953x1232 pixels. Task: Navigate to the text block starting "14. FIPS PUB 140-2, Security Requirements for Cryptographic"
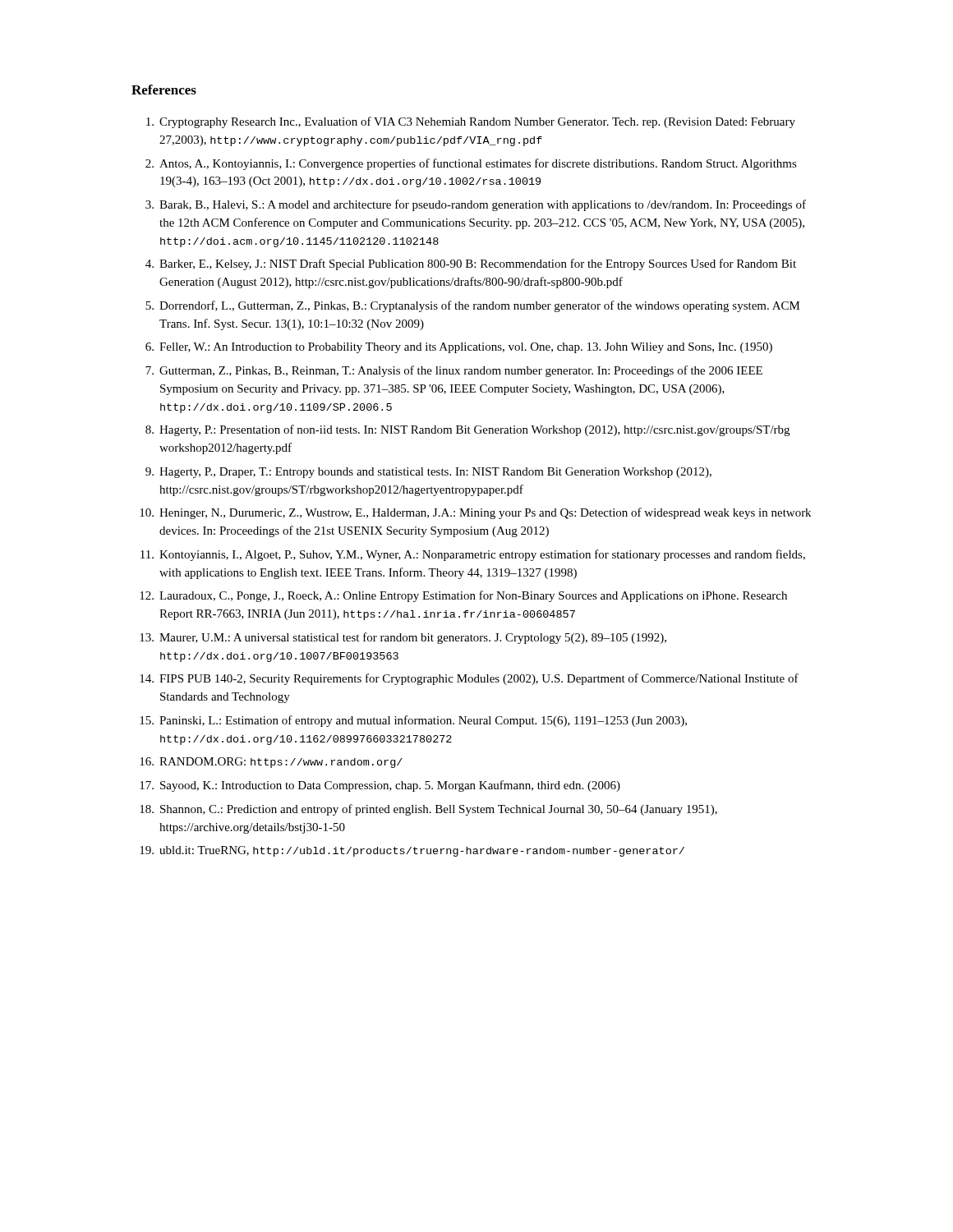pyautogui.click(x=476, y=688)
